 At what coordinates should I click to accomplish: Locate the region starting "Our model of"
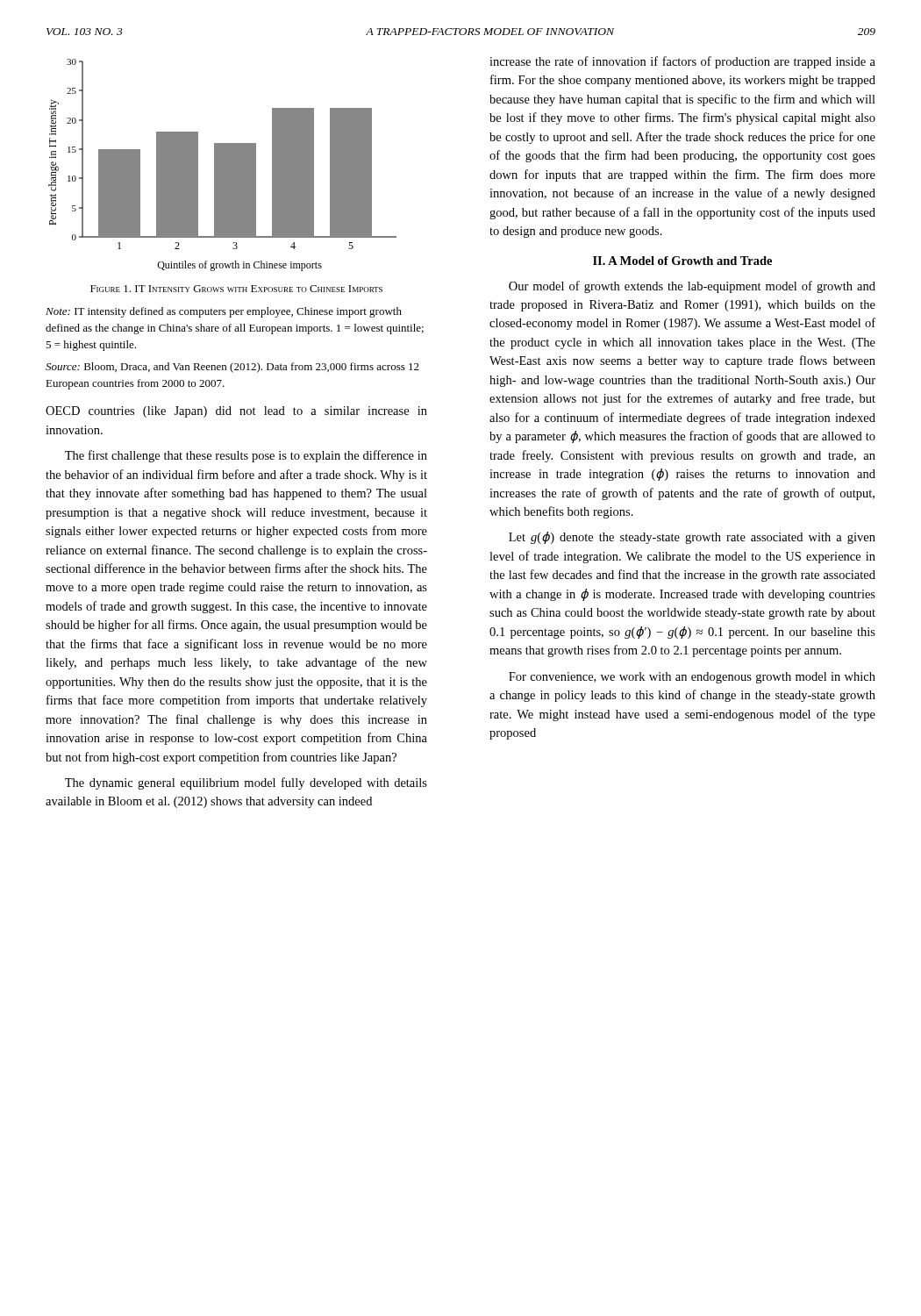(682, 399)
